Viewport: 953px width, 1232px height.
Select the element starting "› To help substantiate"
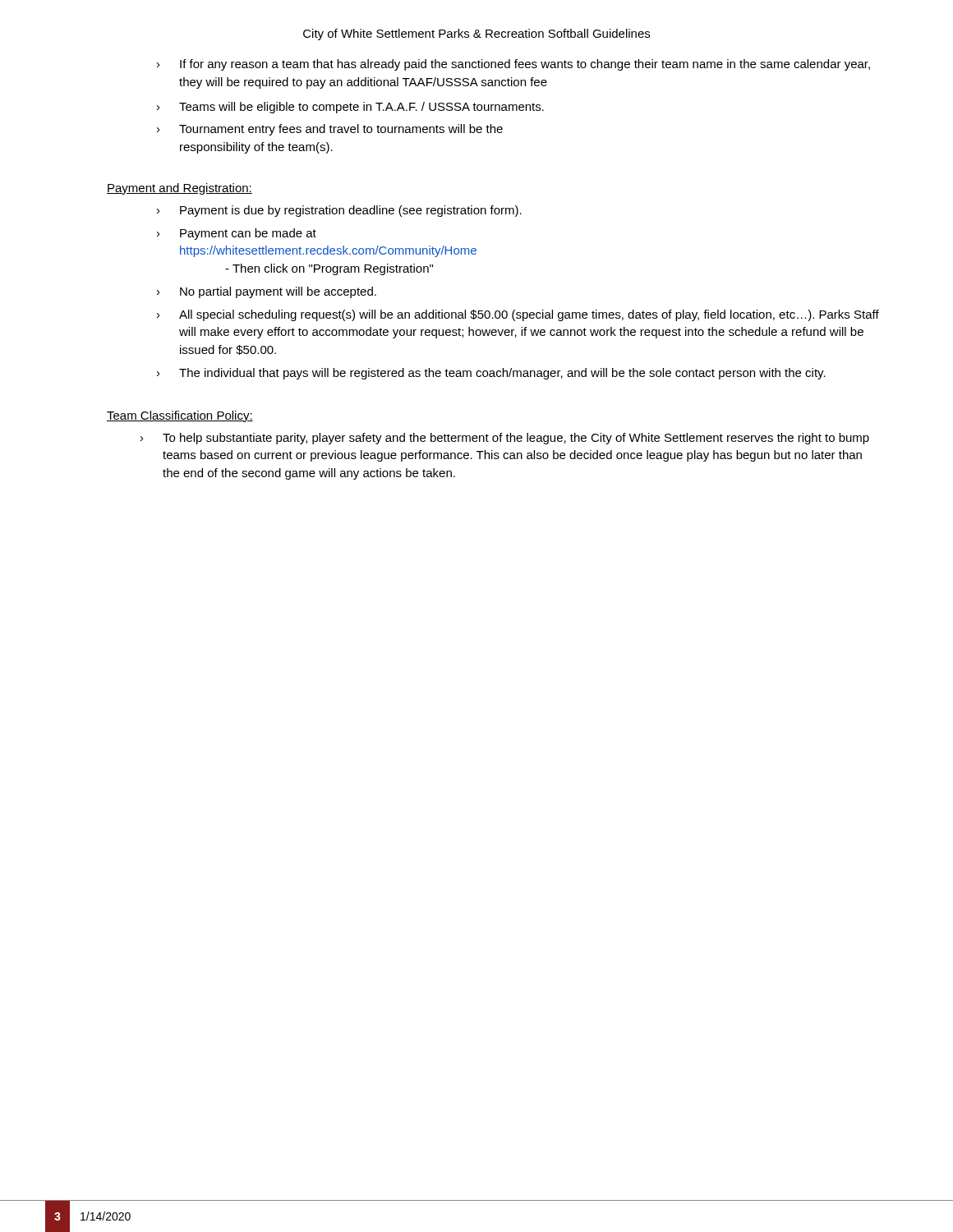[509, 455]
